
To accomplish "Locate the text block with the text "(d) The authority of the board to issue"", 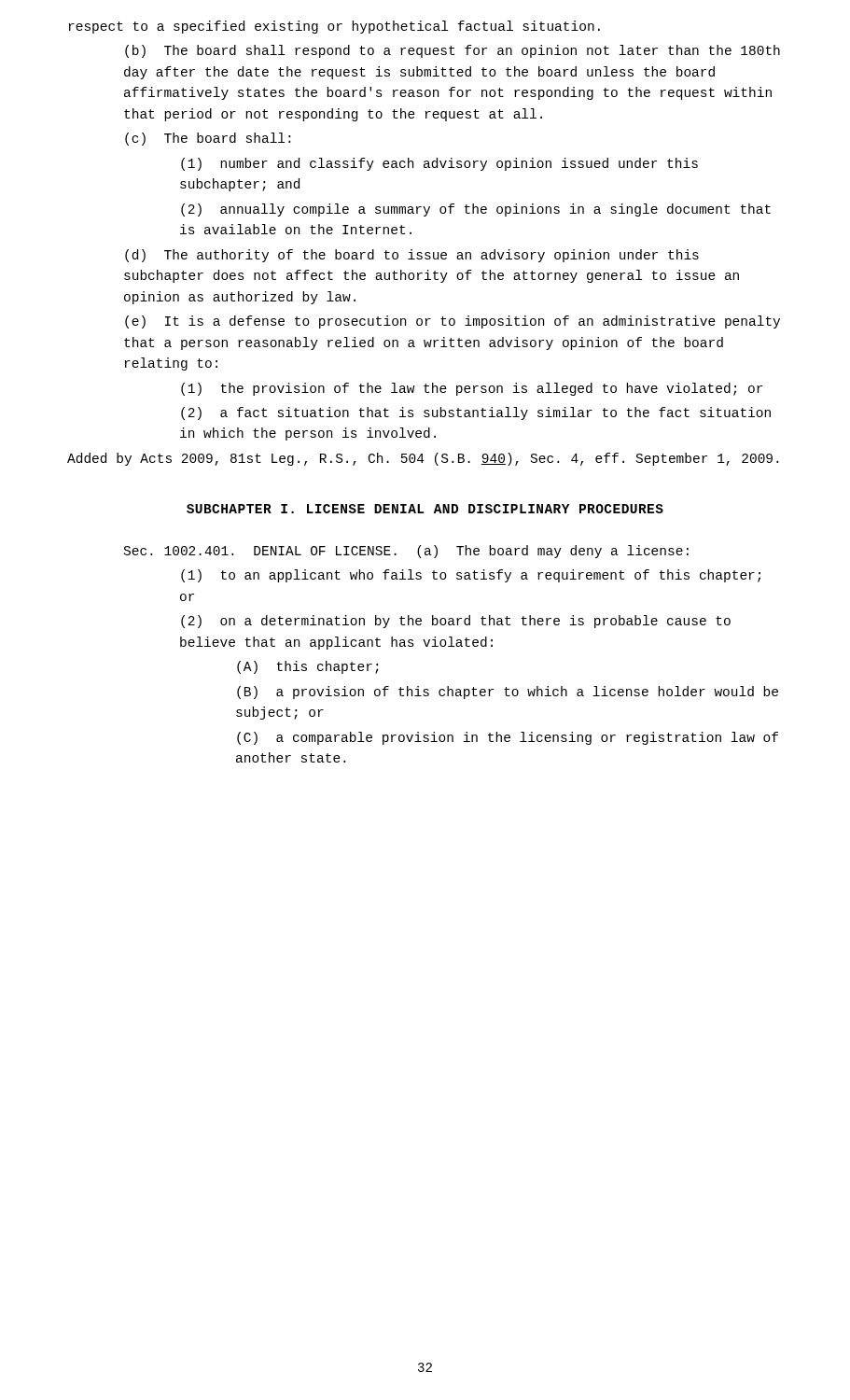I will 425,277.
